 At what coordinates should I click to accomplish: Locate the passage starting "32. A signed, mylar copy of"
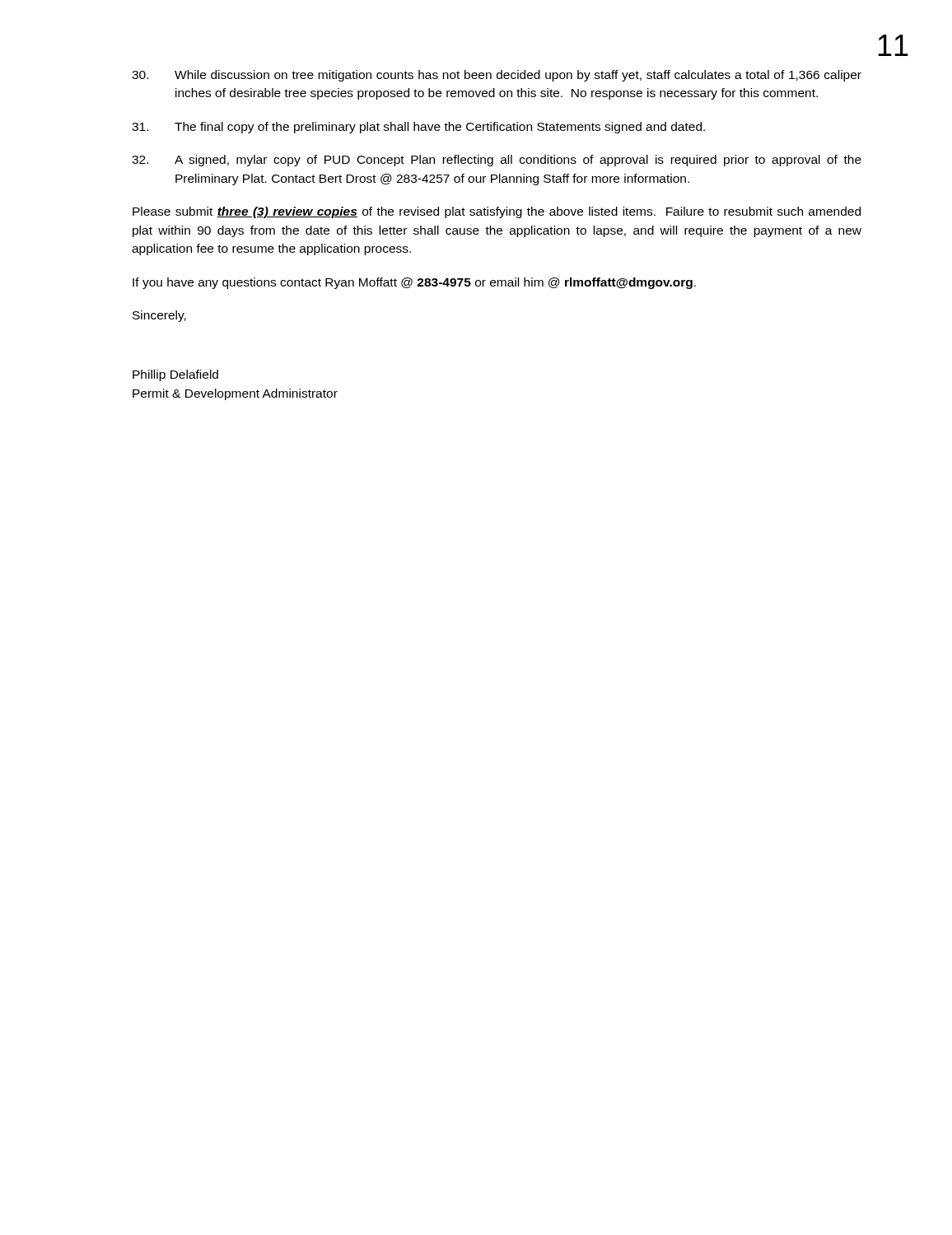pyautogui.click(x=497, y=170)
